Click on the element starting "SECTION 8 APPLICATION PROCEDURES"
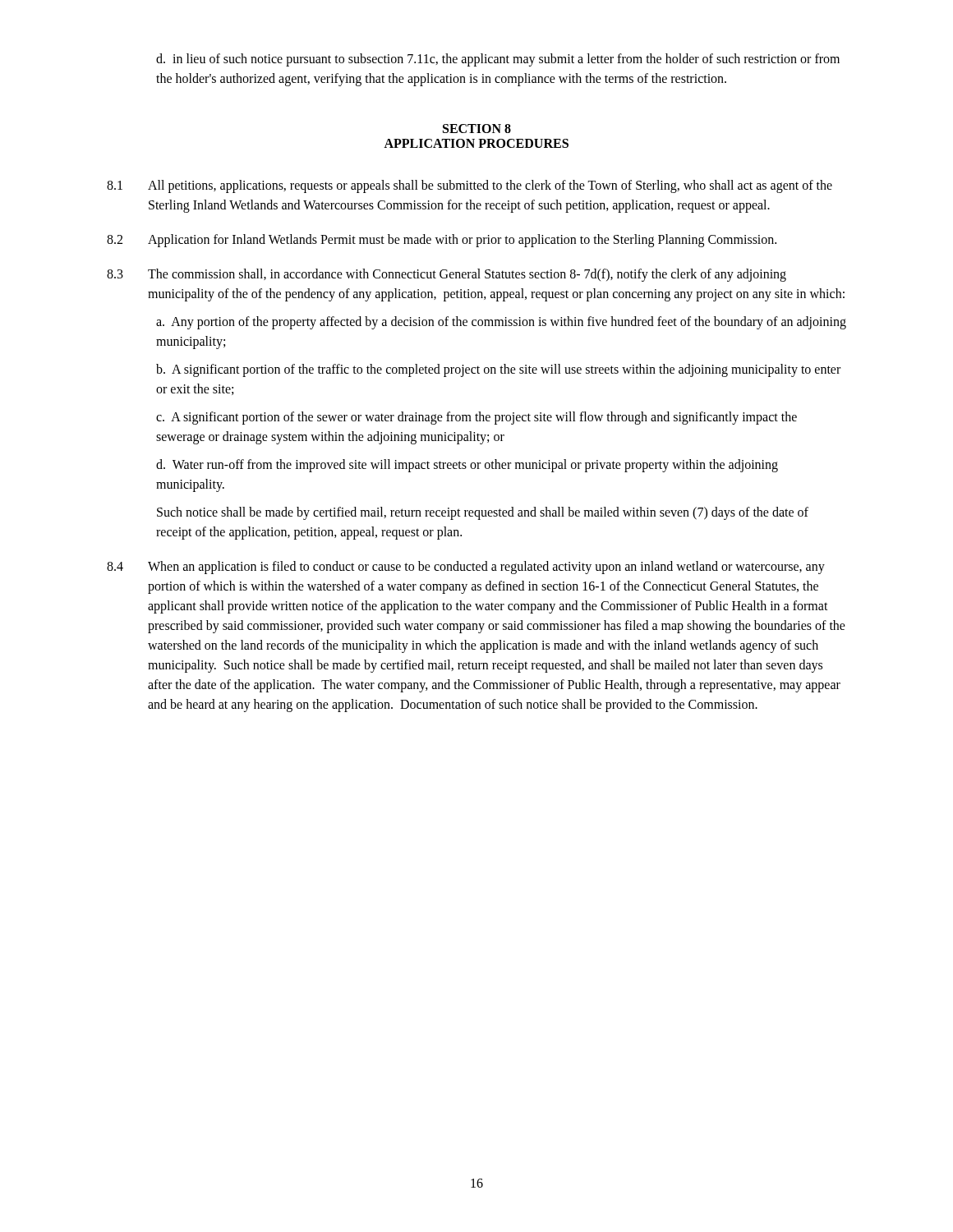This screenshot has width=953, height=1232. pyautogui.click(x=476, y=136)
